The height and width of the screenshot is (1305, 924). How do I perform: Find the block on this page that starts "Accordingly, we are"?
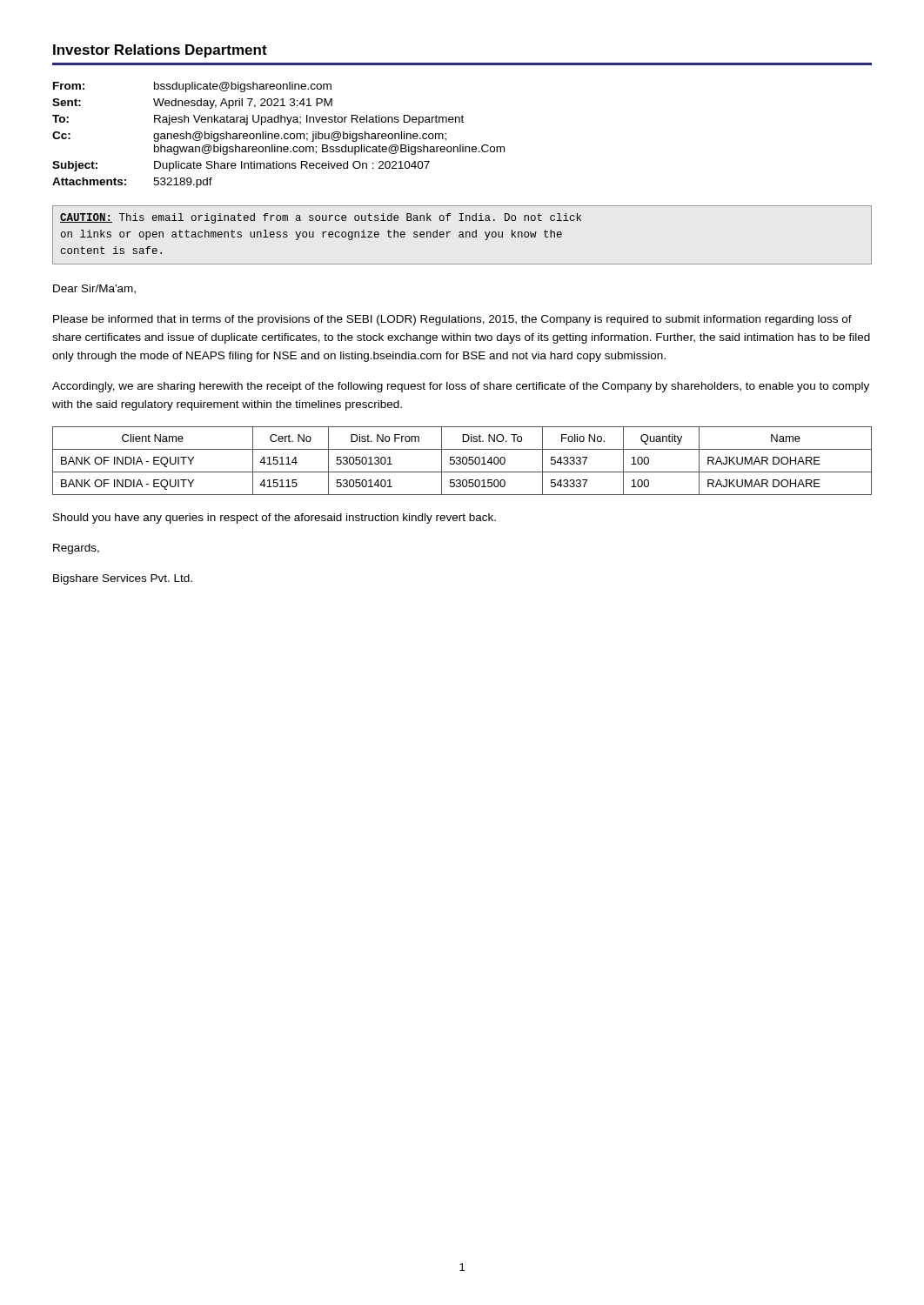pyautogui.click(x=461, y=395)
